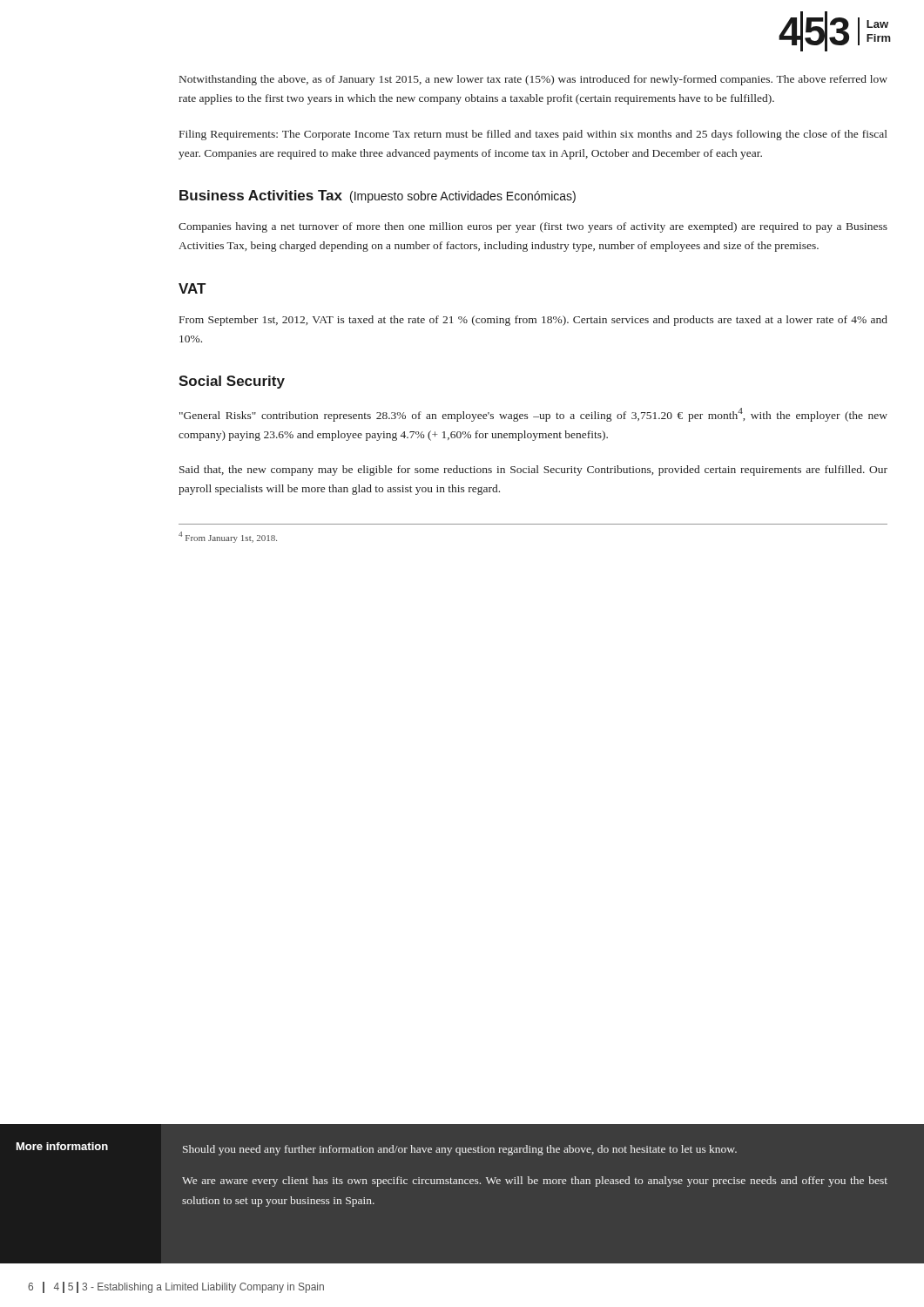The height and width of the screenshot is (1307, 924).
Task: Select the section header containing "Business Activities Tax(Impuesto sobre Actividades Económicas)"
Action: point(377,196)
